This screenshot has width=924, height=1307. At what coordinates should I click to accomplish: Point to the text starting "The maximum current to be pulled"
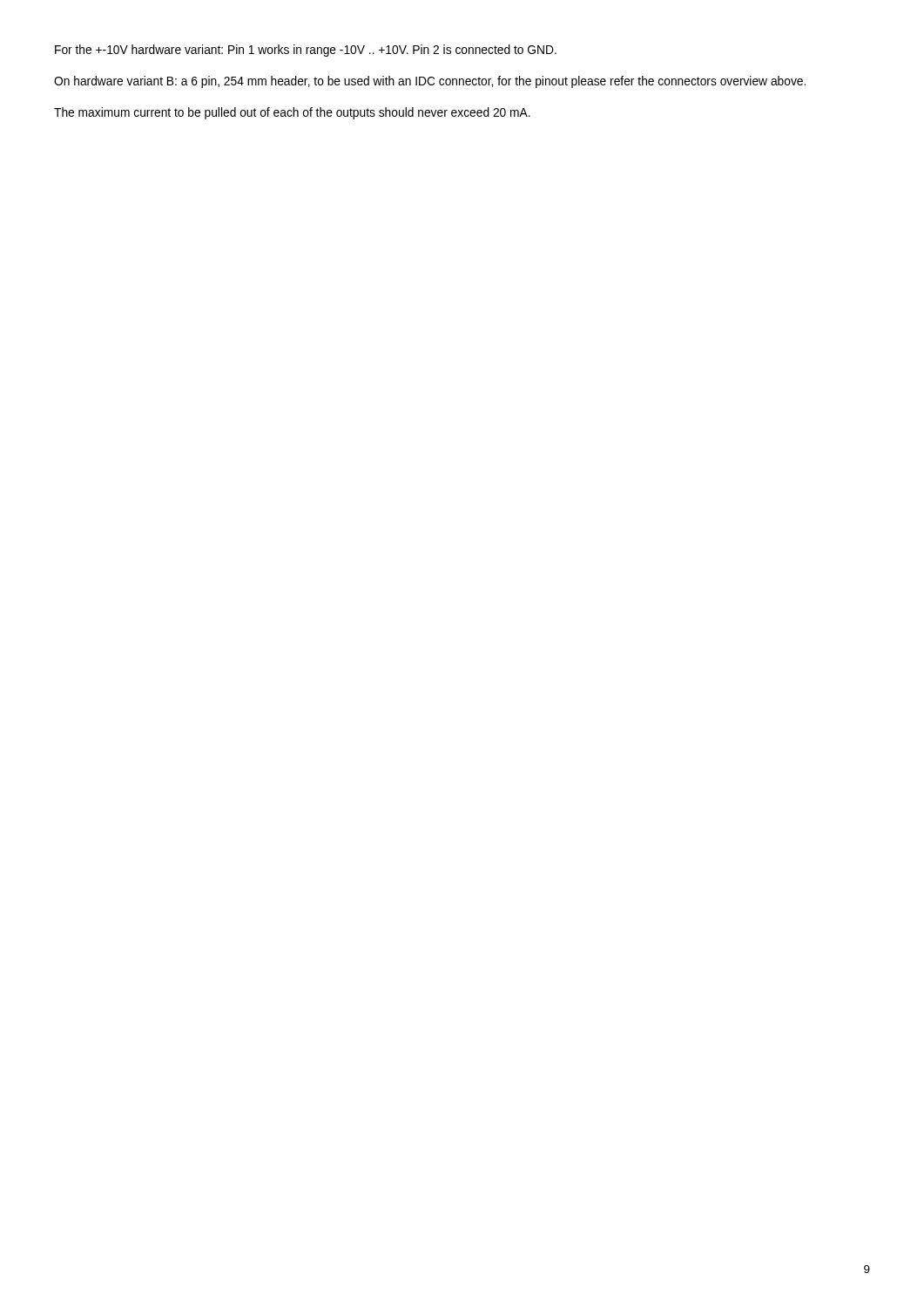point(292,113)
